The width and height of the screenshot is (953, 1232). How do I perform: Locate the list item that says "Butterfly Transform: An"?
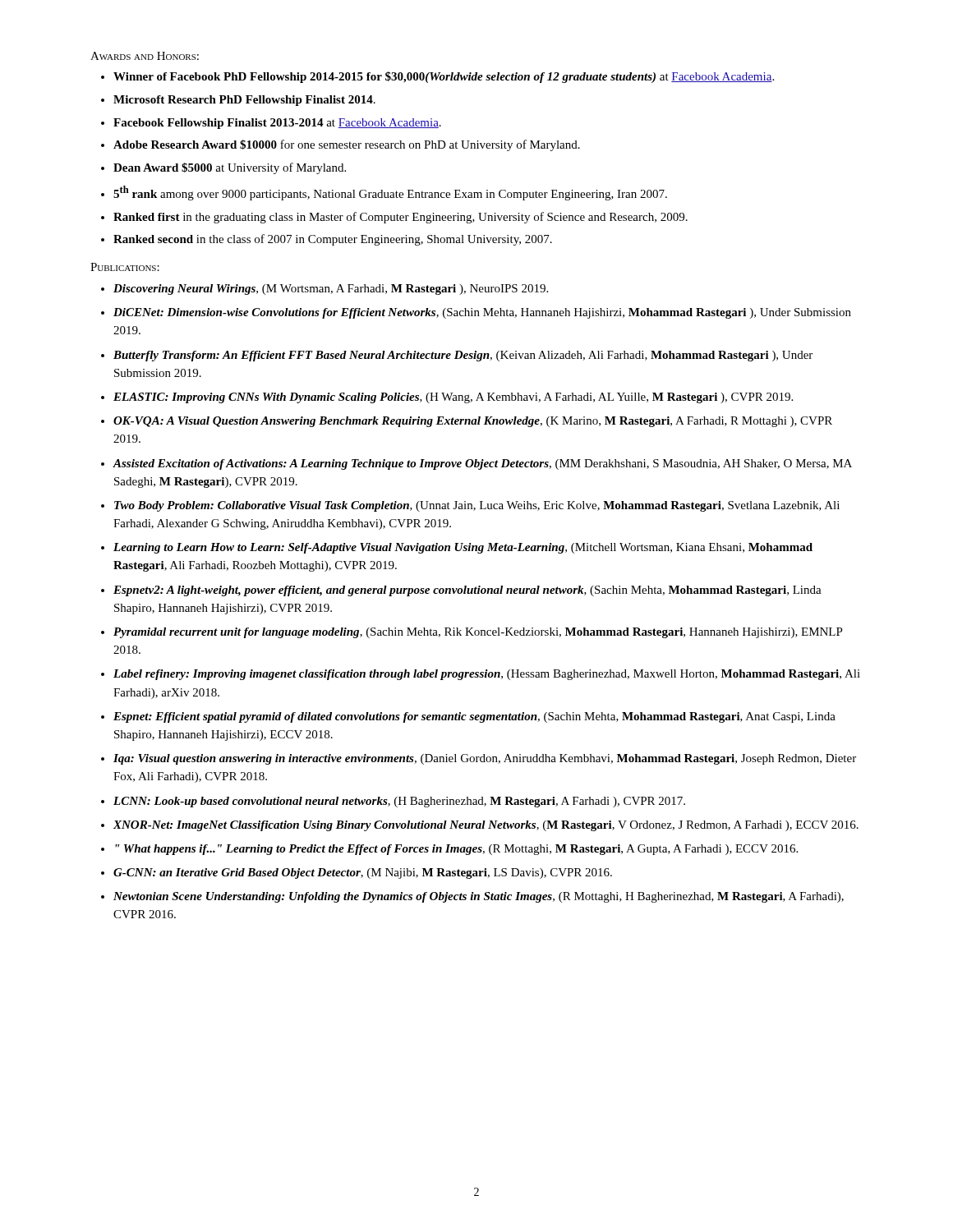pos(463,364)
